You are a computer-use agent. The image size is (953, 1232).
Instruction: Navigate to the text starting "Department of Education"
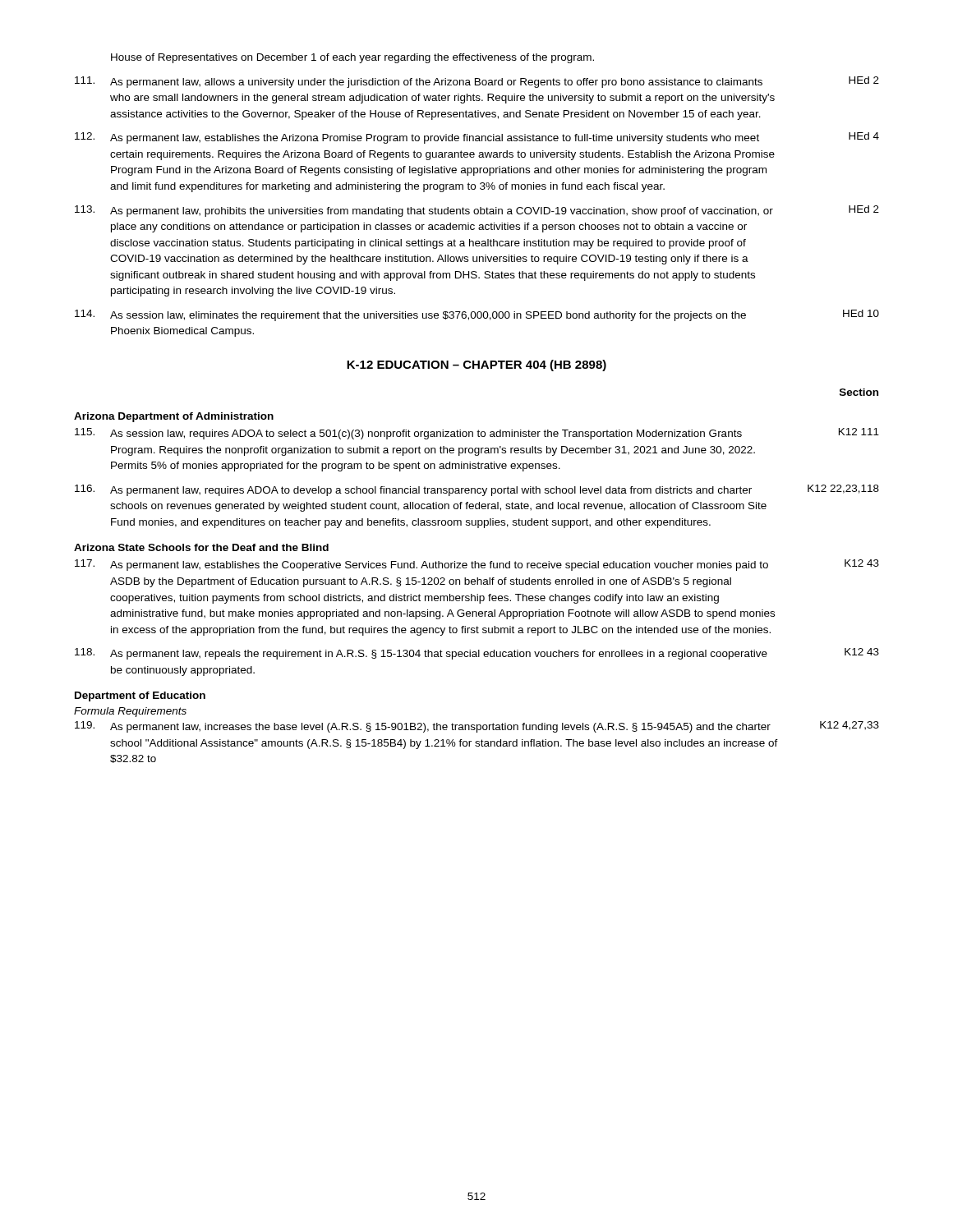coord(140,695)
